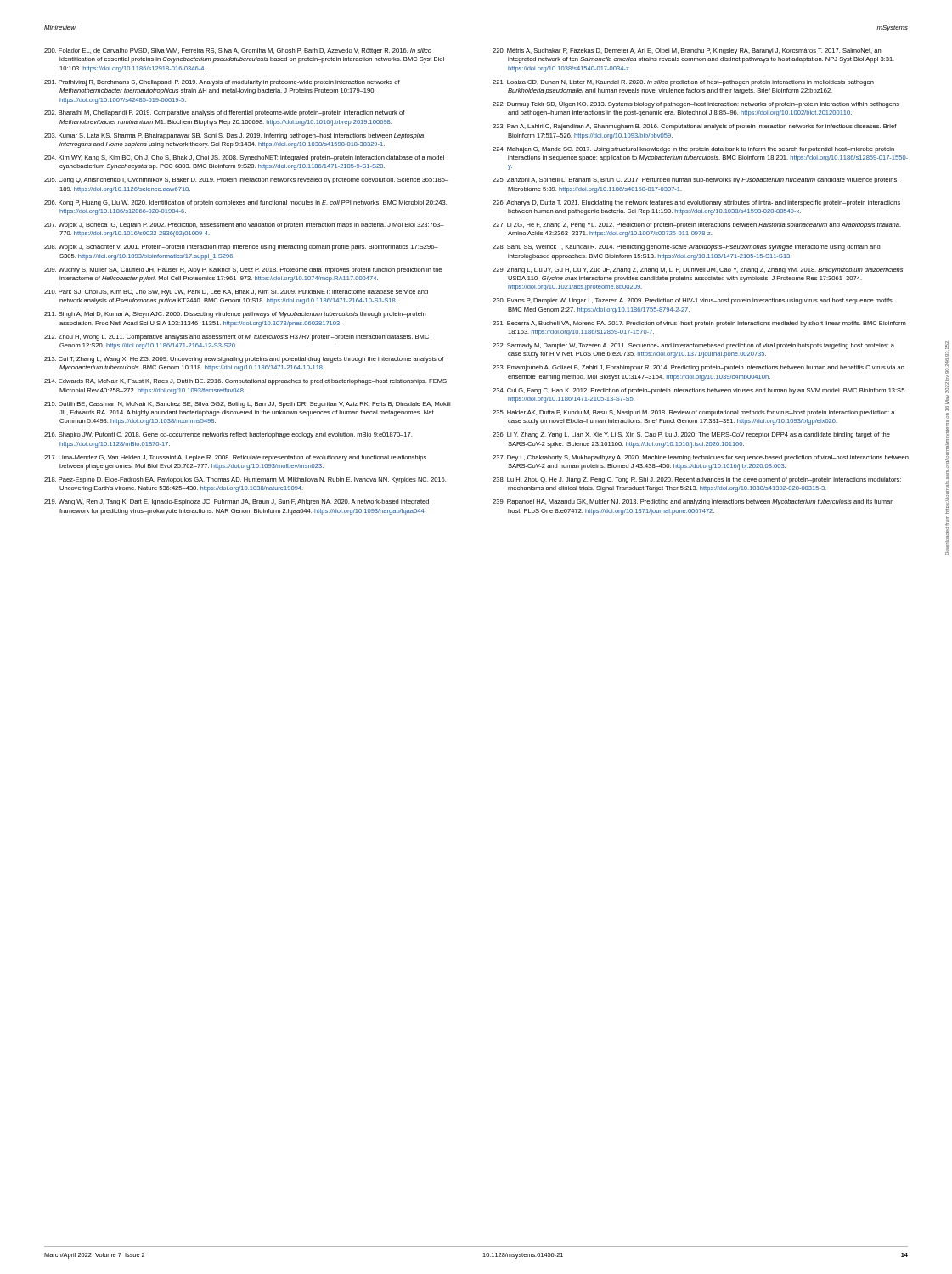Point to the block beginning "204. Kim WY, Kang"
952x1274 pixels.
pos(244,162)
